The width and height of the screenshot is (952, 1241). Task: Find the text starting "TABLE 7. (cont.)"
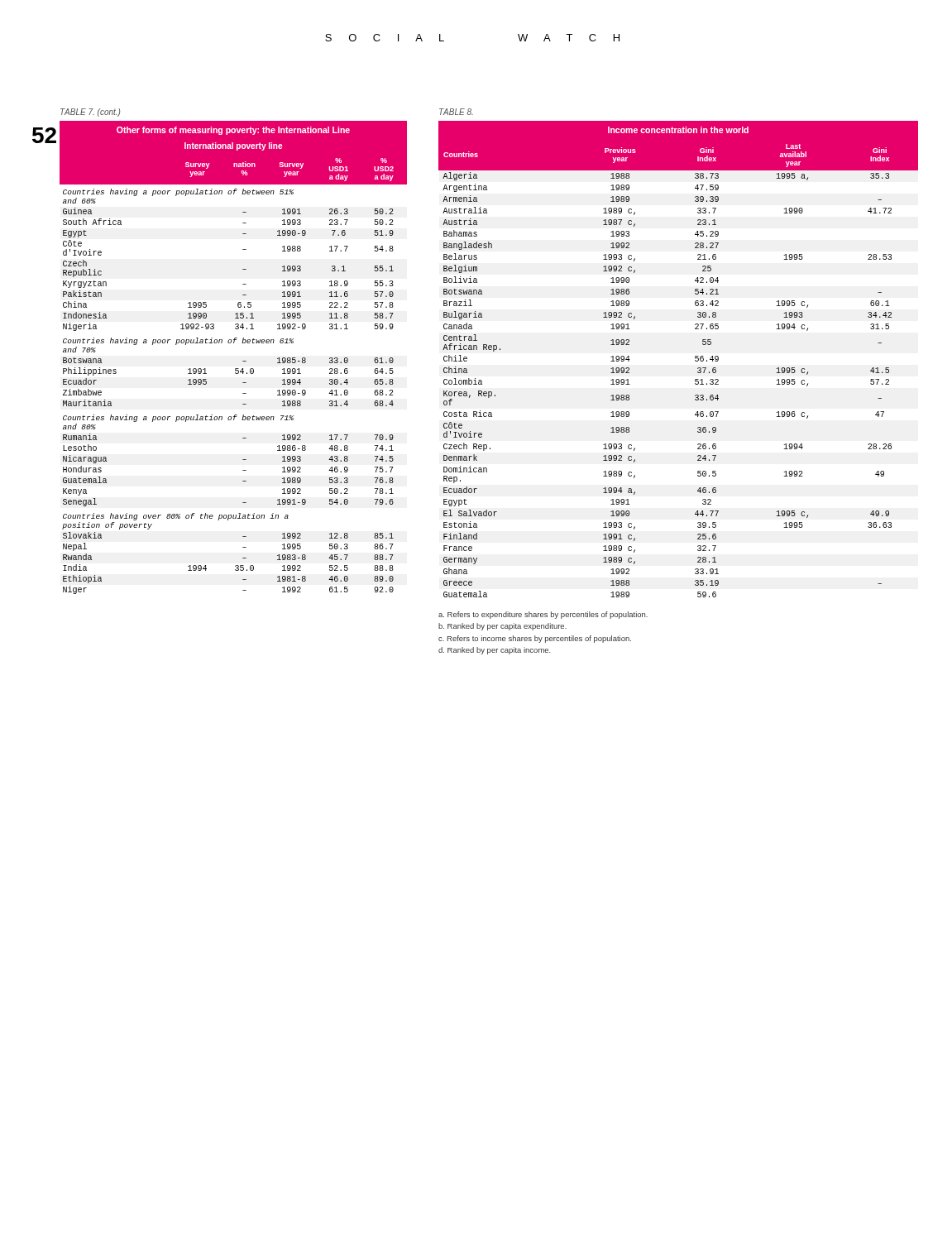pos(90,112)
